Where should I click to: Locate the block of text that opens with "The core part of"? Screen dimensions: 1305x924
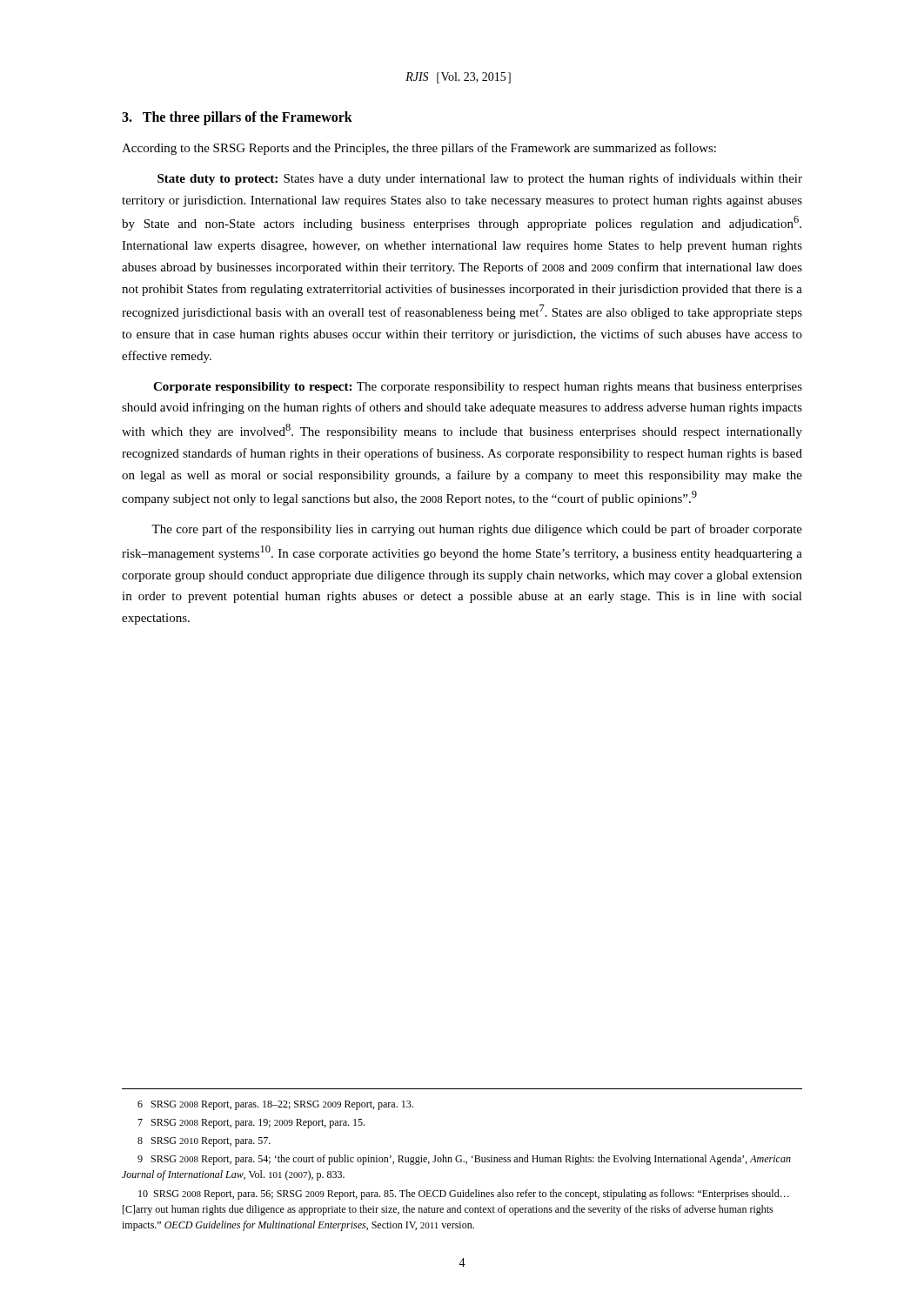pyautogui.click(x=462, y=573)
